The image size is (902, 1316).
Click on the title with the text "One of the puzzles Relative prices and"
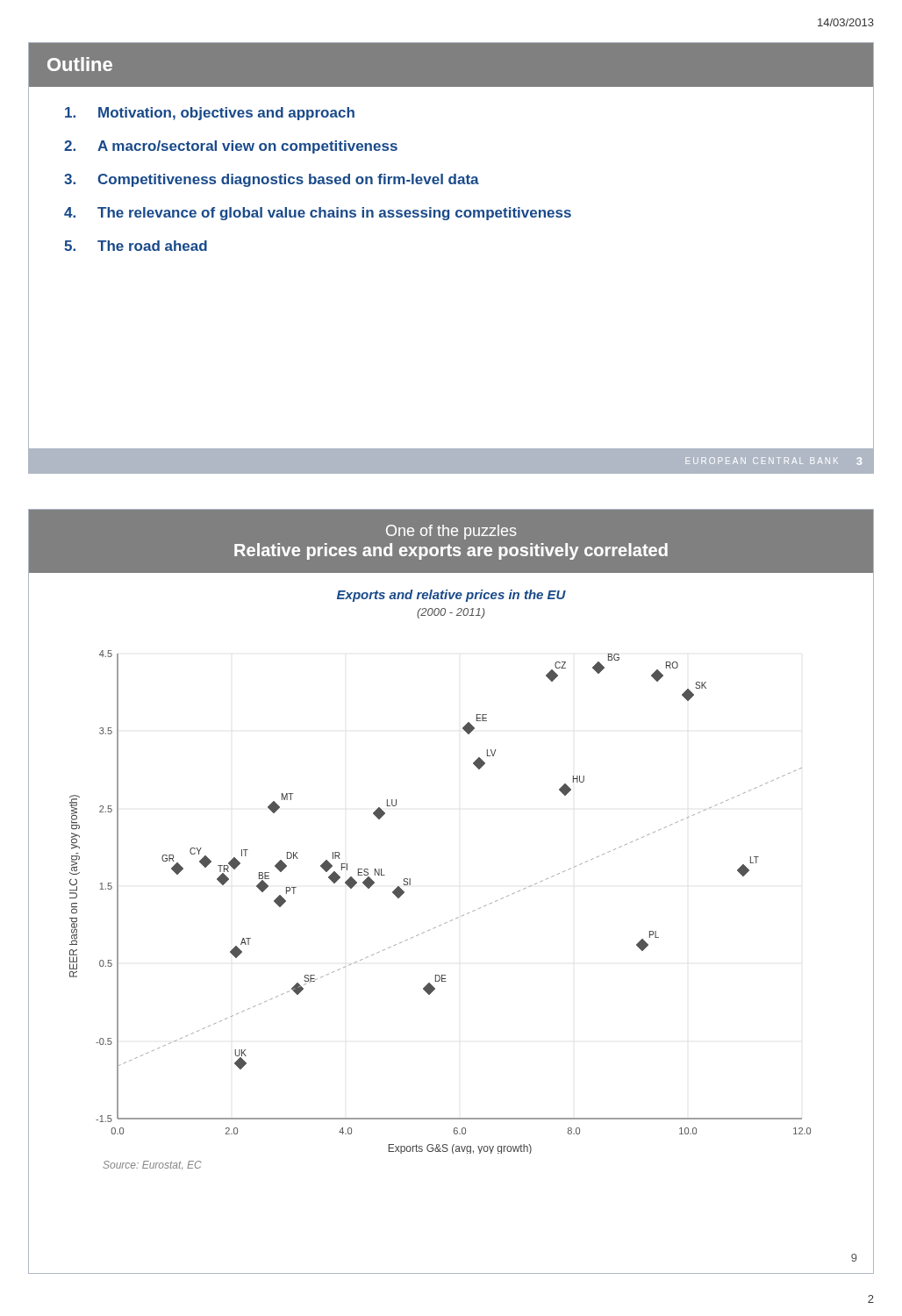[x=451, y=541]
